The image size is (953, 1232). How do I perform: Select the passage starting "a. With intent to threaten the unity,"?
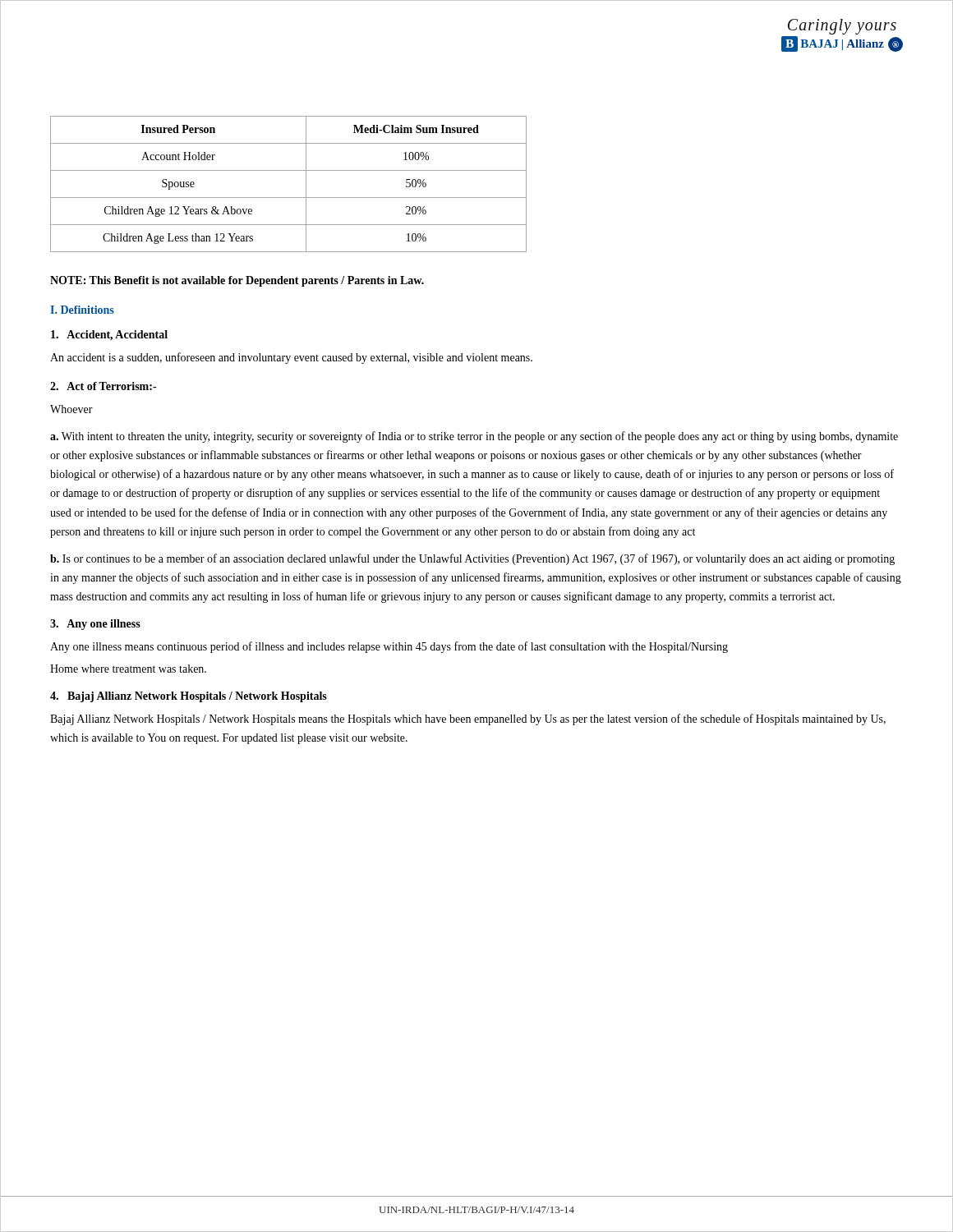click(474, 484)
